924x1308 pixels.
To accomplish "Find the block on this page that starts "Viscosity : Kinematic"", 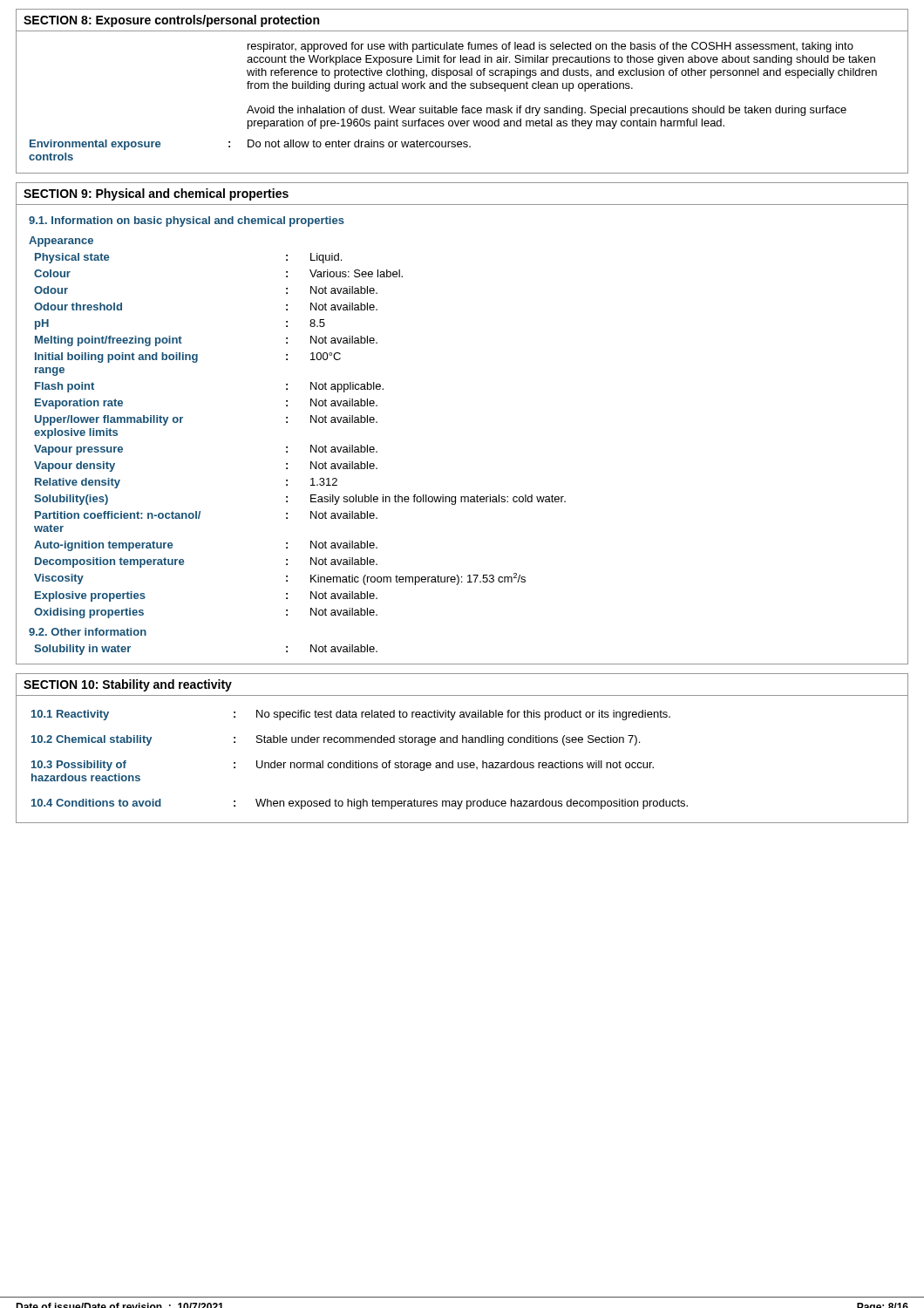I will coord(462,578).
